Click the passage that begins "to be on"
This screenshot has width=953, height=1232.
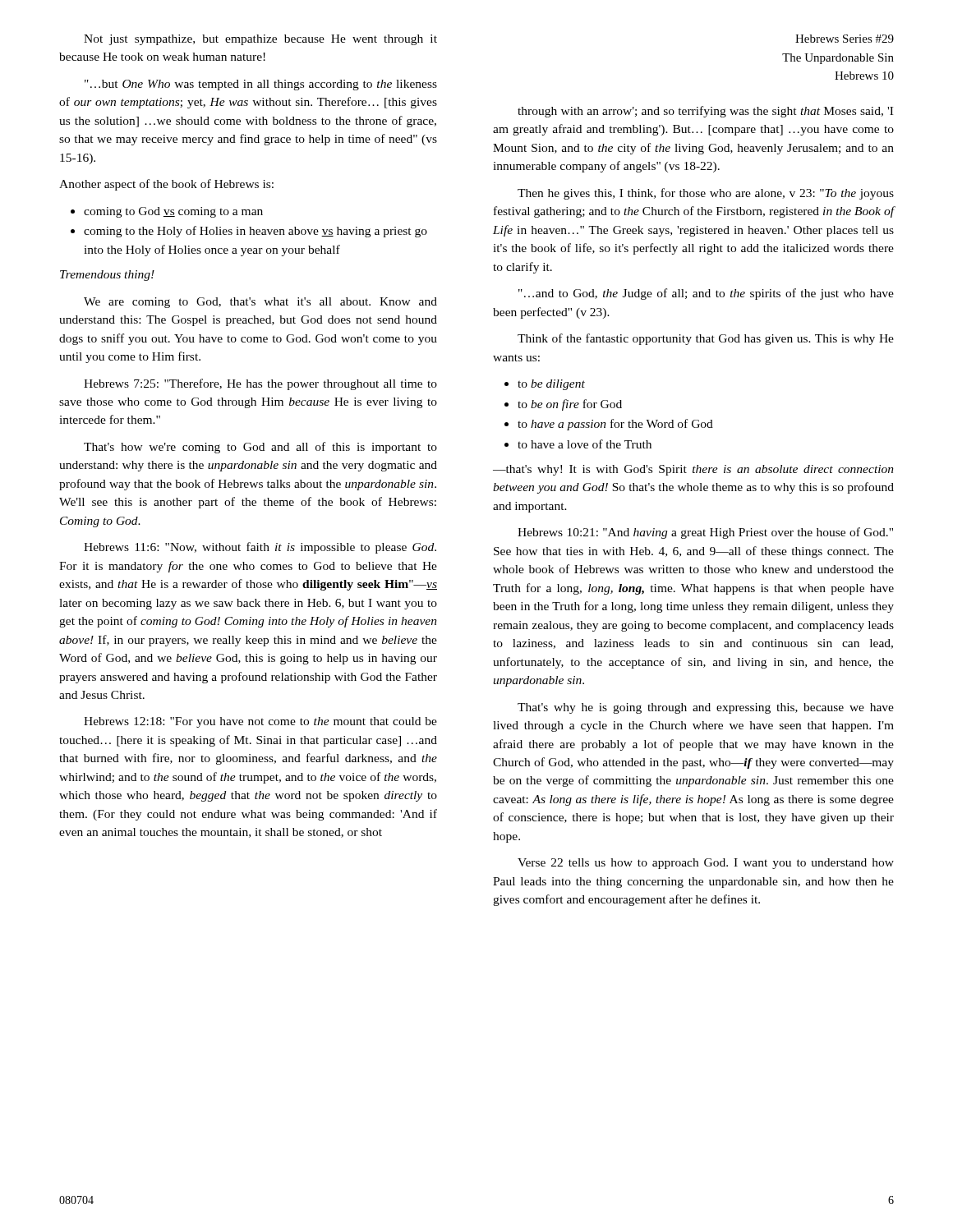(570, 403)
